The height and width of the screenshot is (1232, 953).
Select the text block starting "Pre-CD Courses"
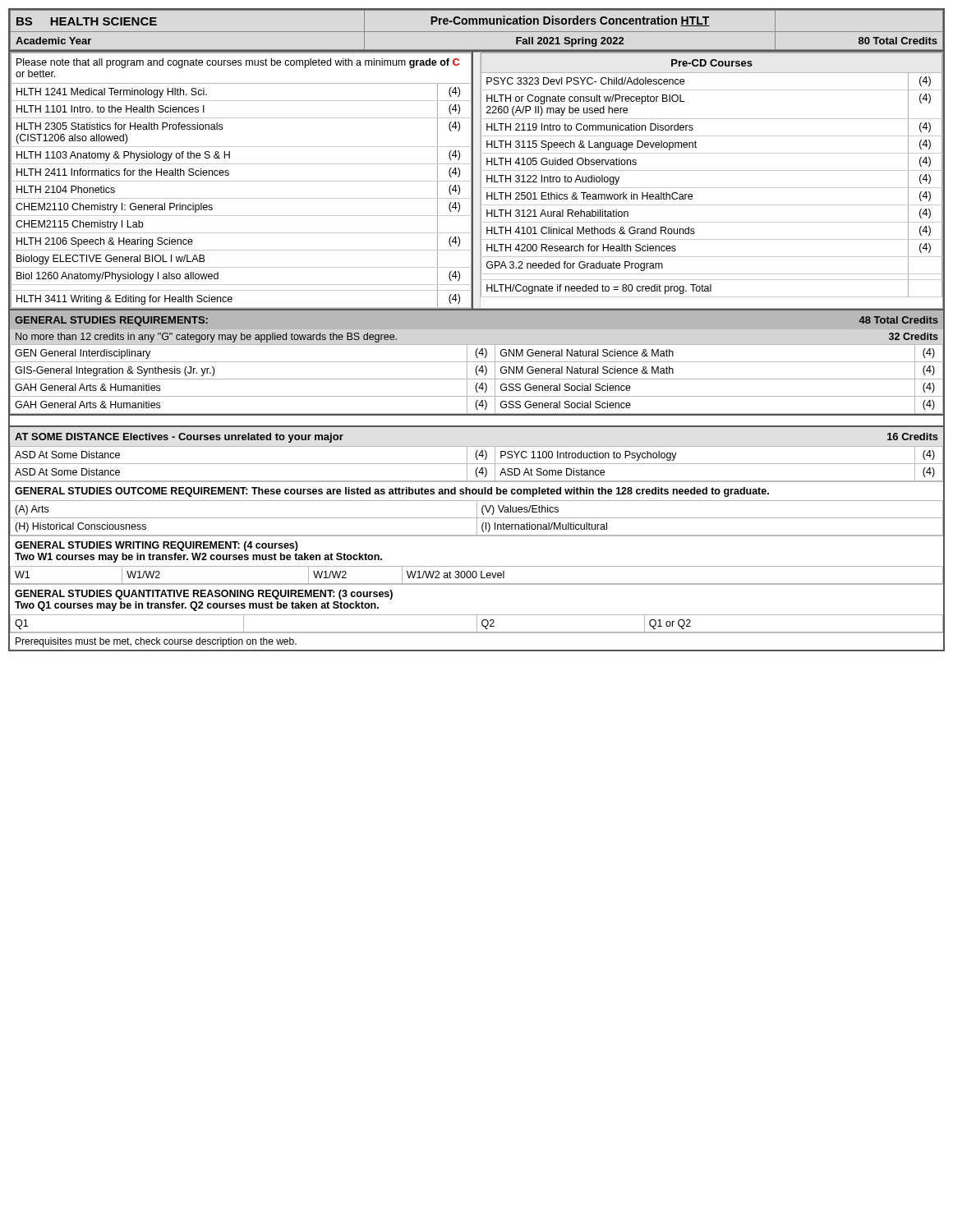712,63
